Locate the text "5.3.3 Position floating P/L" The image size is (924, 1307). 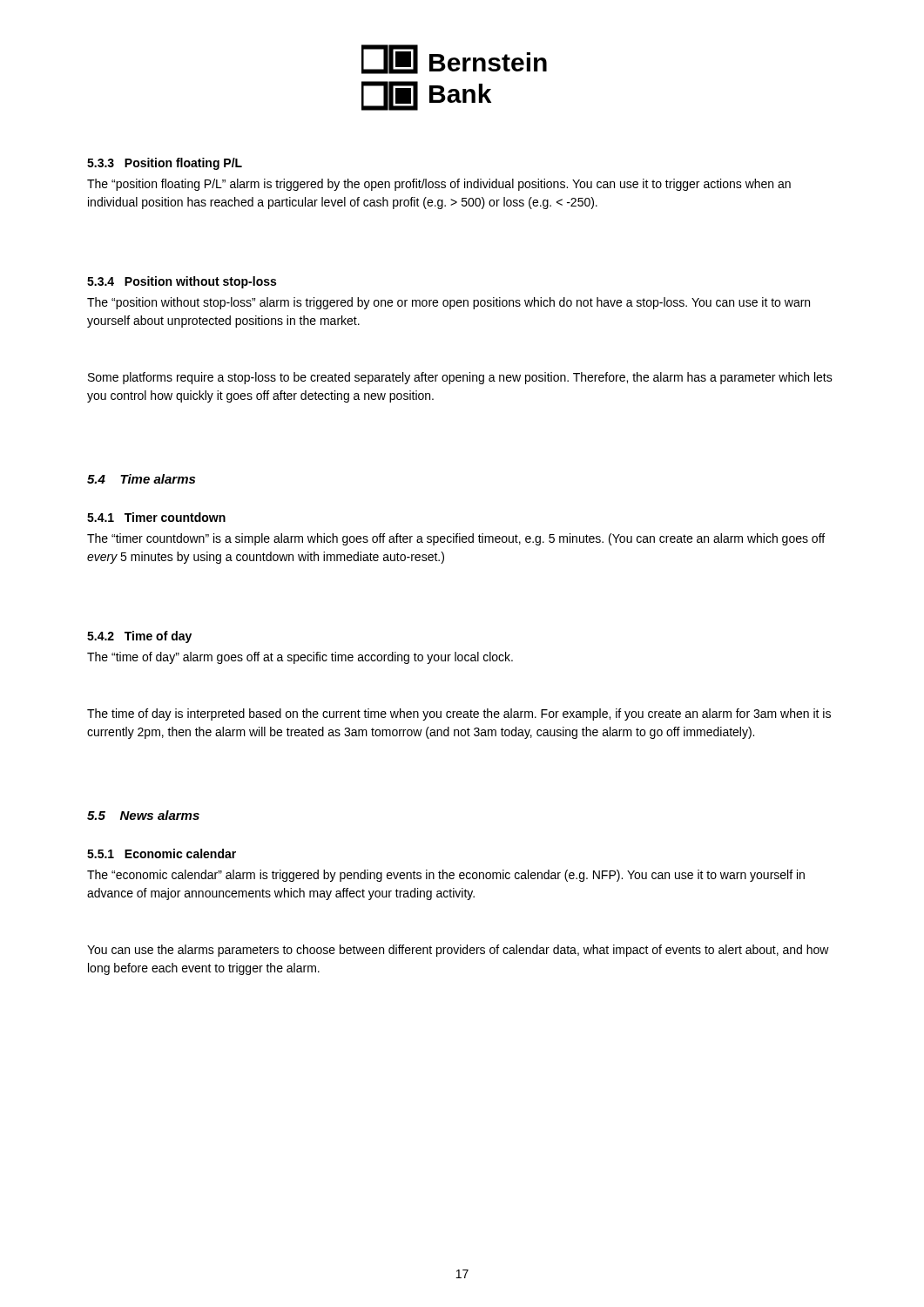(x=165, y=163)
